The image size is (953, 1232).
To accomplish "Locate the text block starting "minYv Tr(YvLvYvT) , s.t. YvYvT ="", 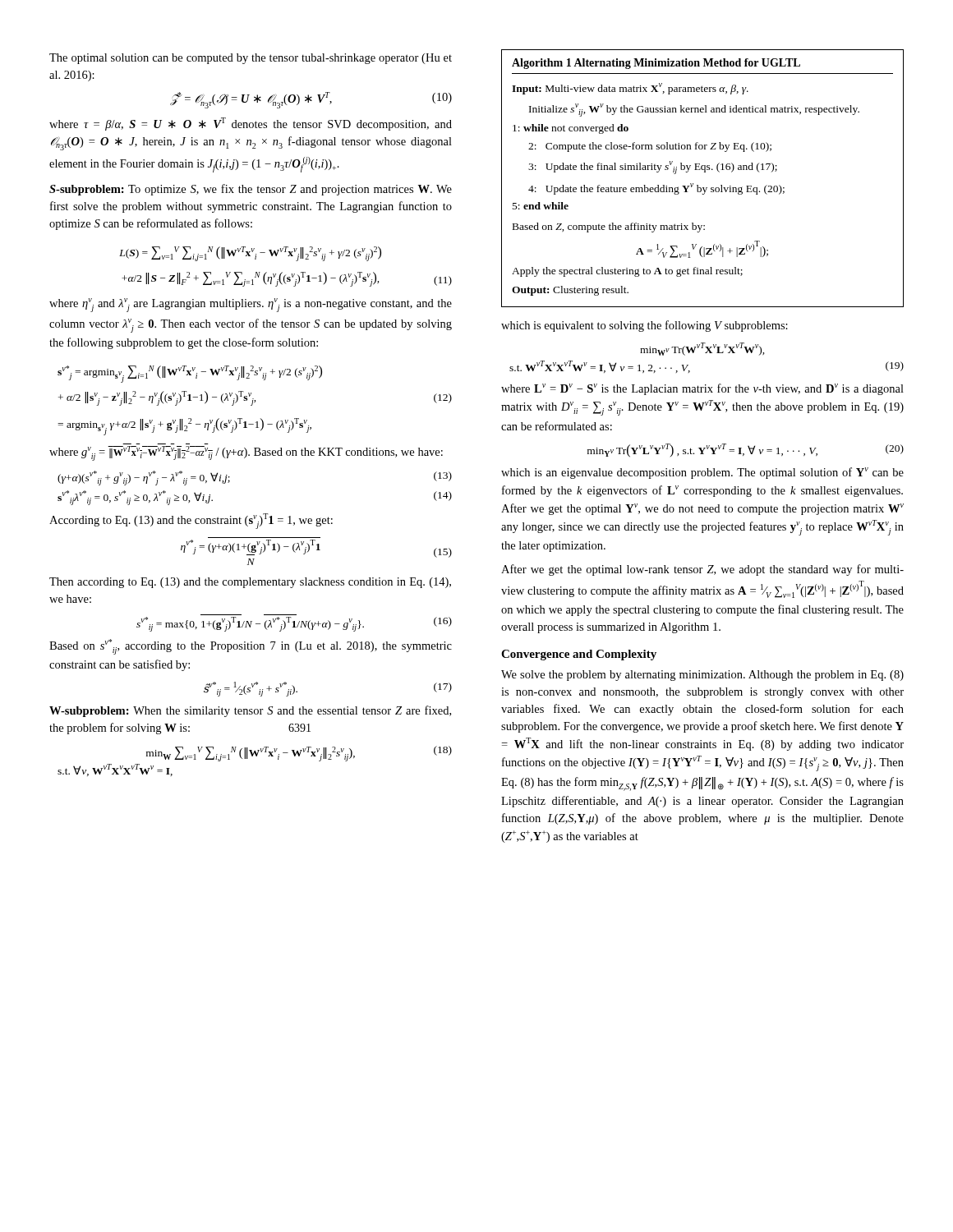I will (x=745, y=450).
